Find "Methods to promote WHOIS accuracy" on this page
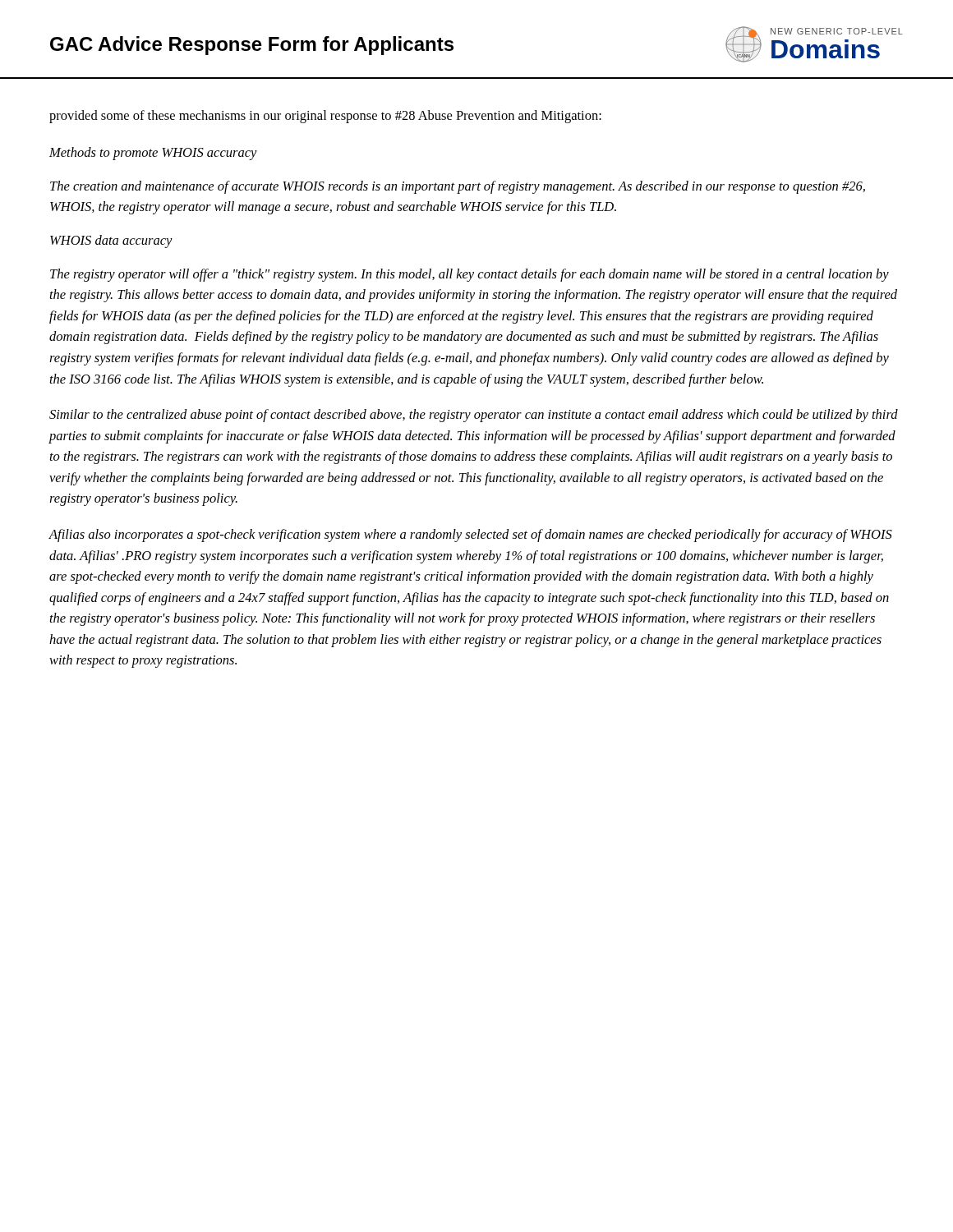 153,152
